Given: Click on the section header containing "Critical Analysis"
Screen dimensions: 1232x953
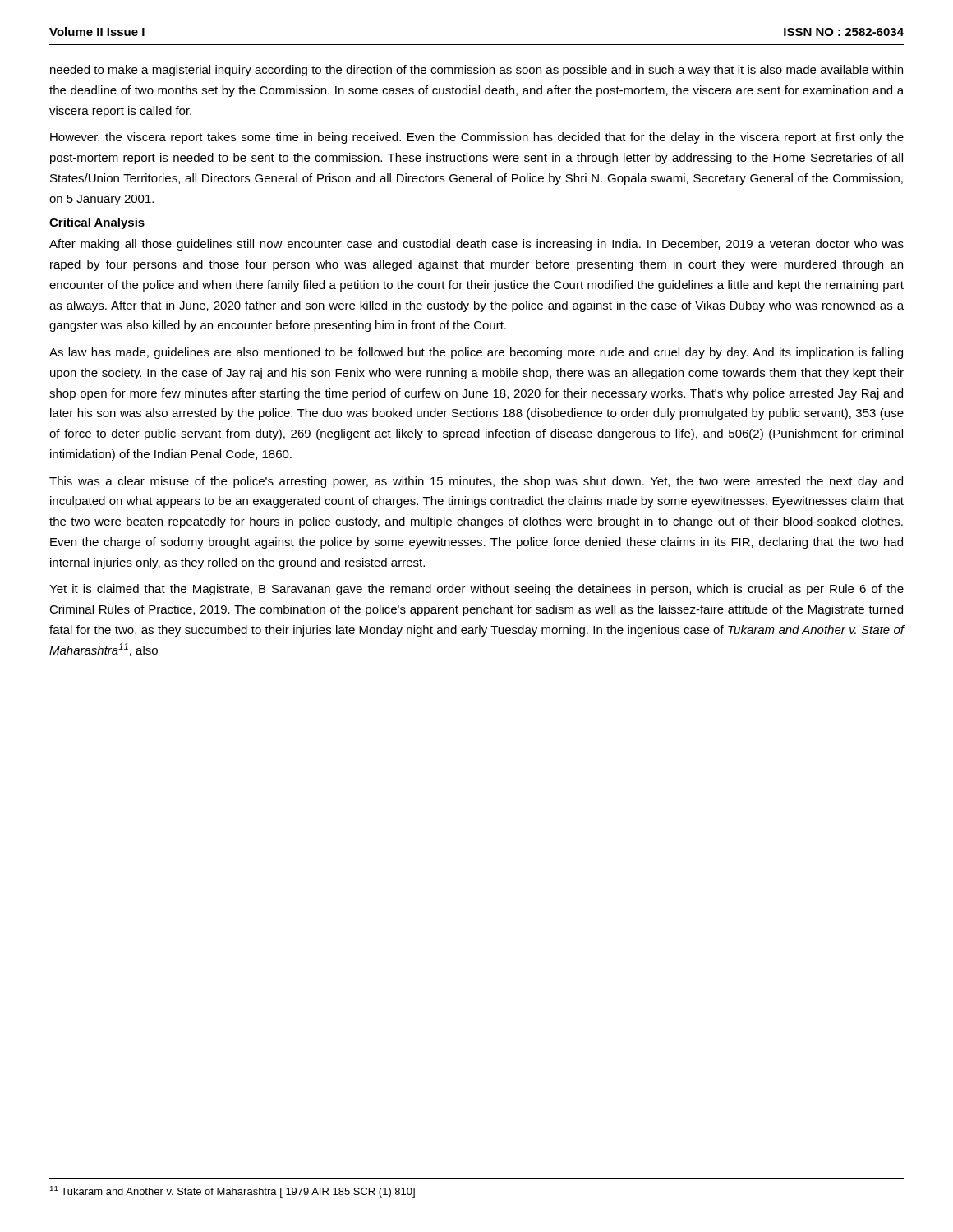Looking at the screenshot, I should (x=97, y=222).
